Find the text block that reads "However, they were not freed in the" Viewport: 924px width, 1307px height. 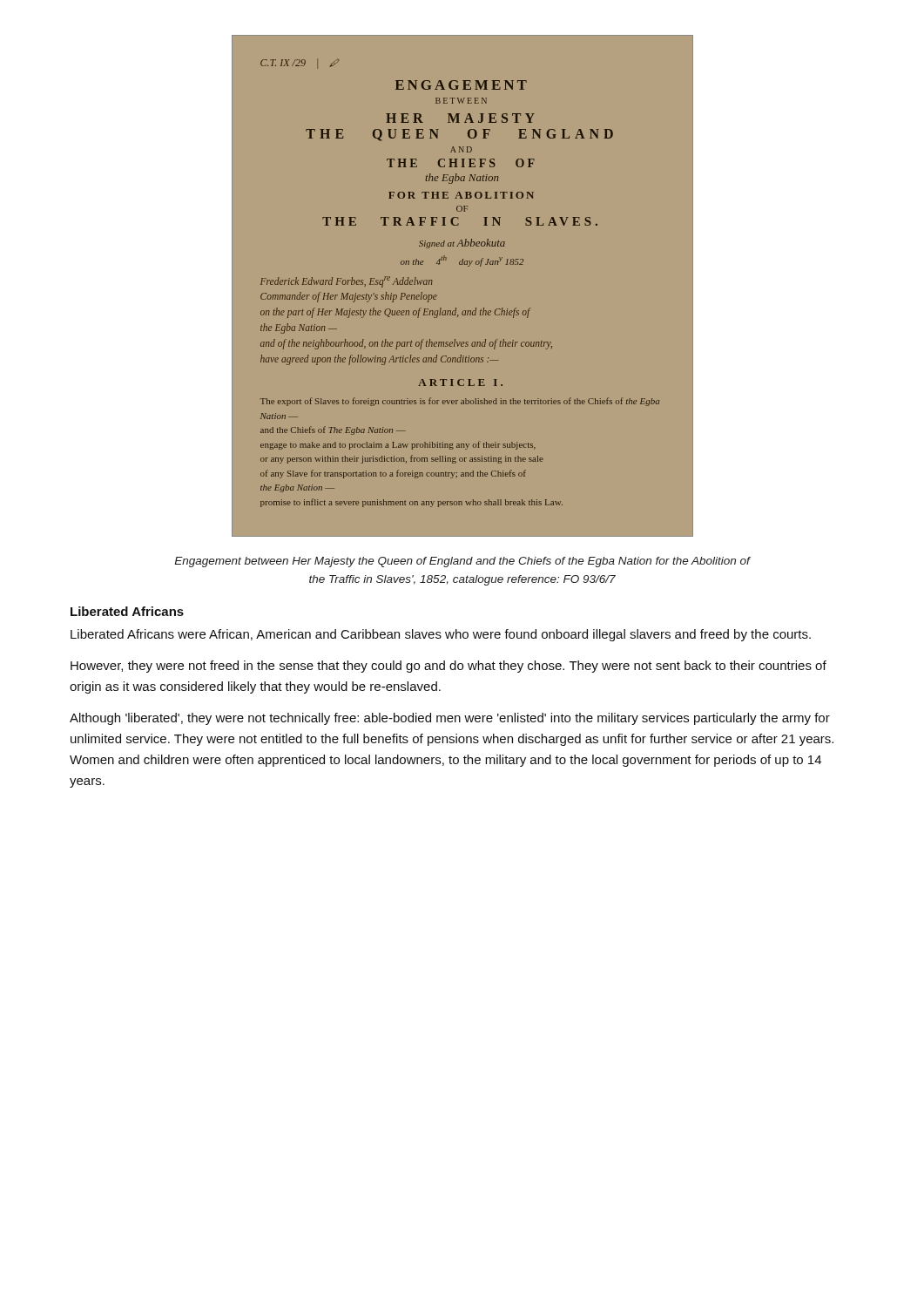(x=448, y=676)
